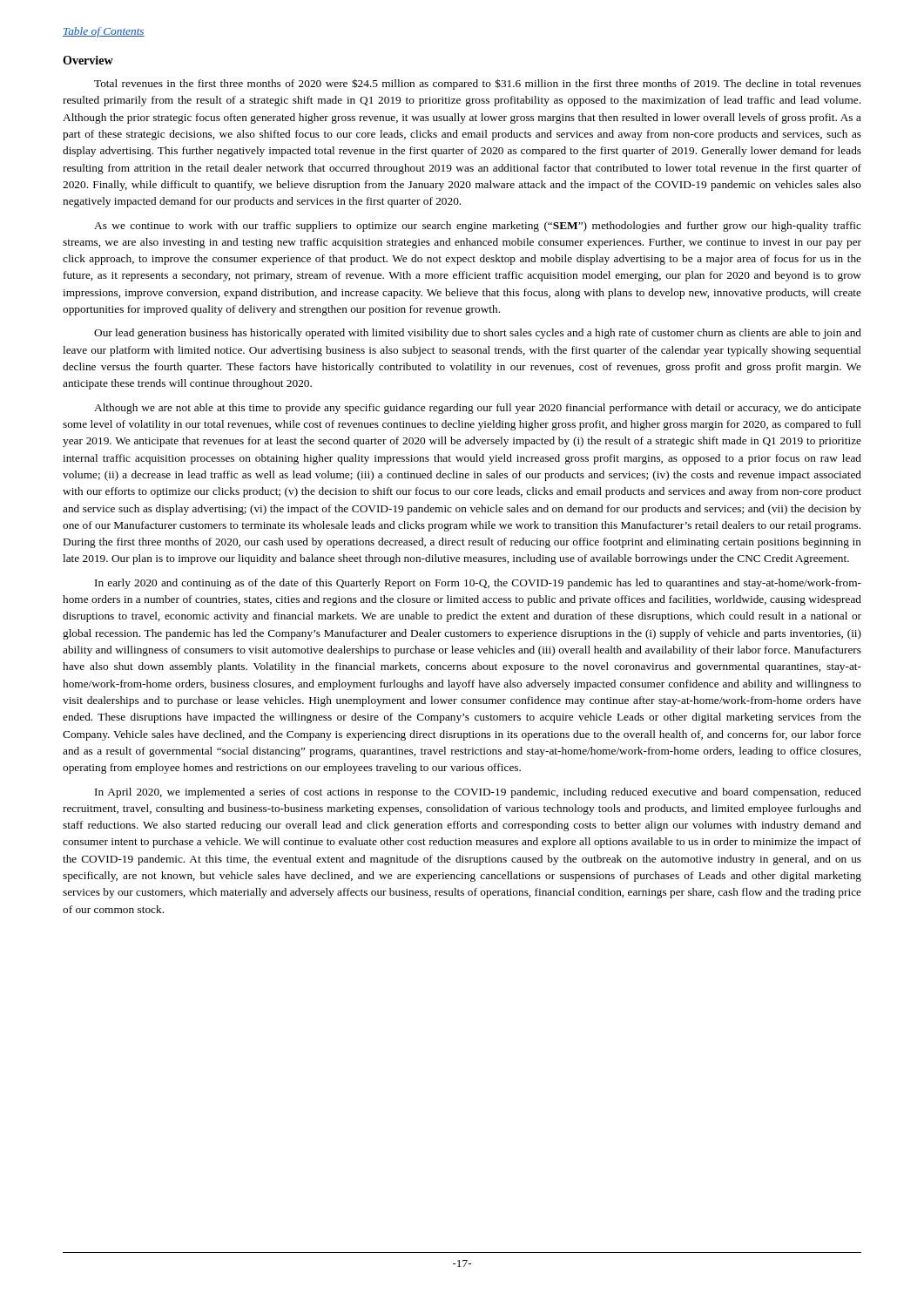Select the text block with the text "Although we are not"
The image size is (924, 1307).
click(462, 483)
